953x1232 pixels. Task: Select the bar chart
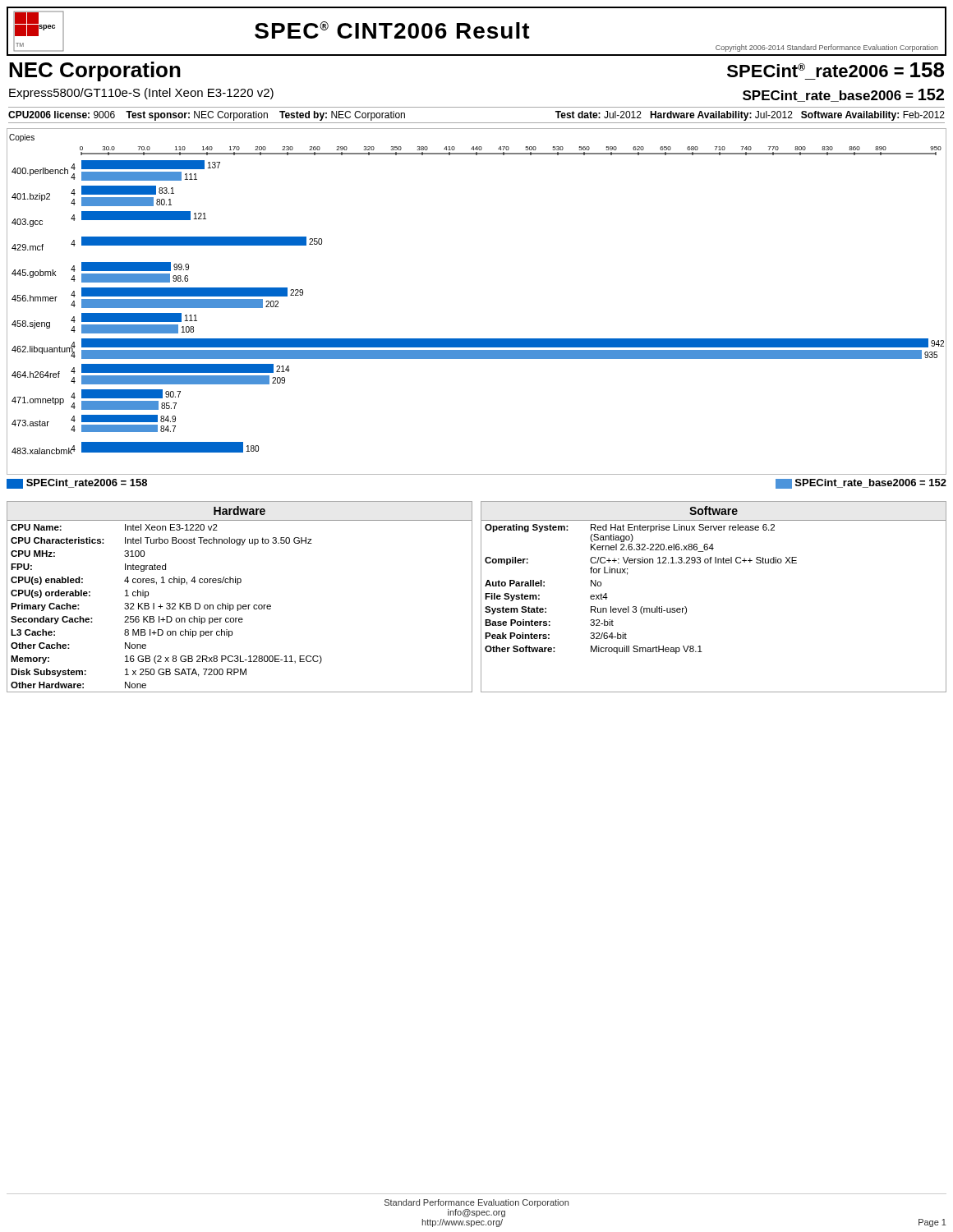(x=476, y=301)
